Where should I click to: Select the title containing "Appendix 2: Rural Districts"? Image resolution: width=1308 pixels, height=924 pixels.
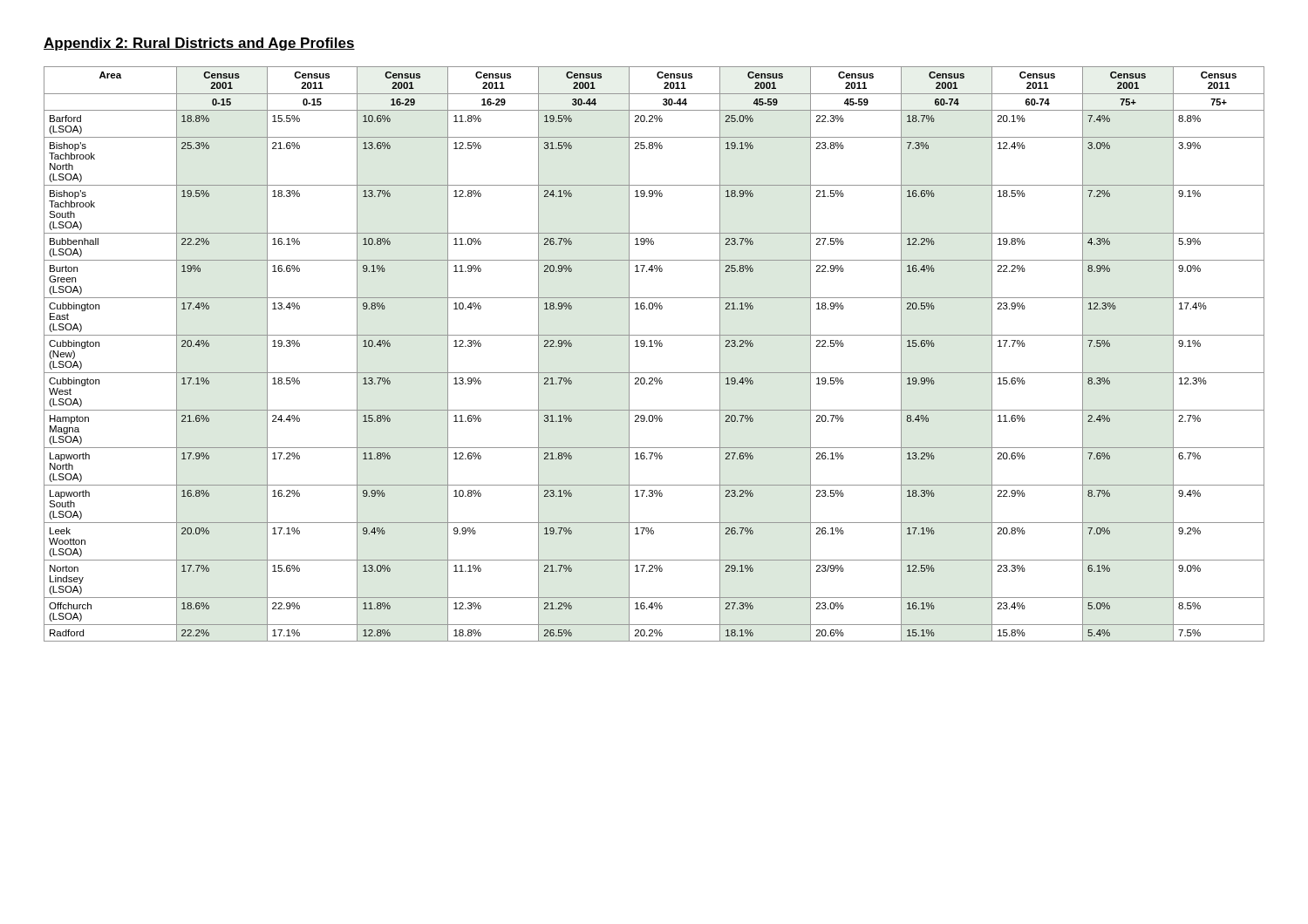[199, 43]
